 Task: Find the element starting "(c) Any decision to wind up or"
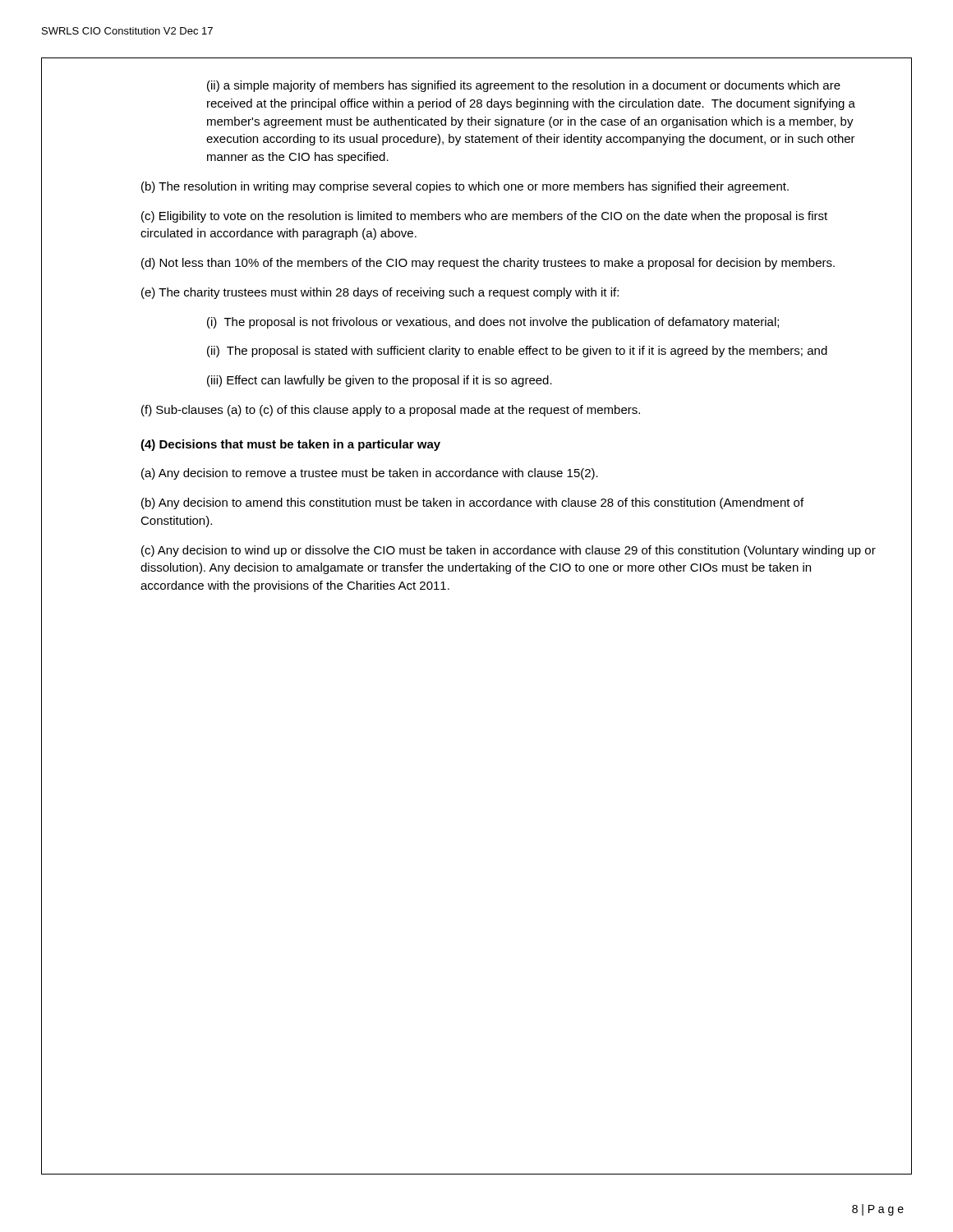(508, 567)
